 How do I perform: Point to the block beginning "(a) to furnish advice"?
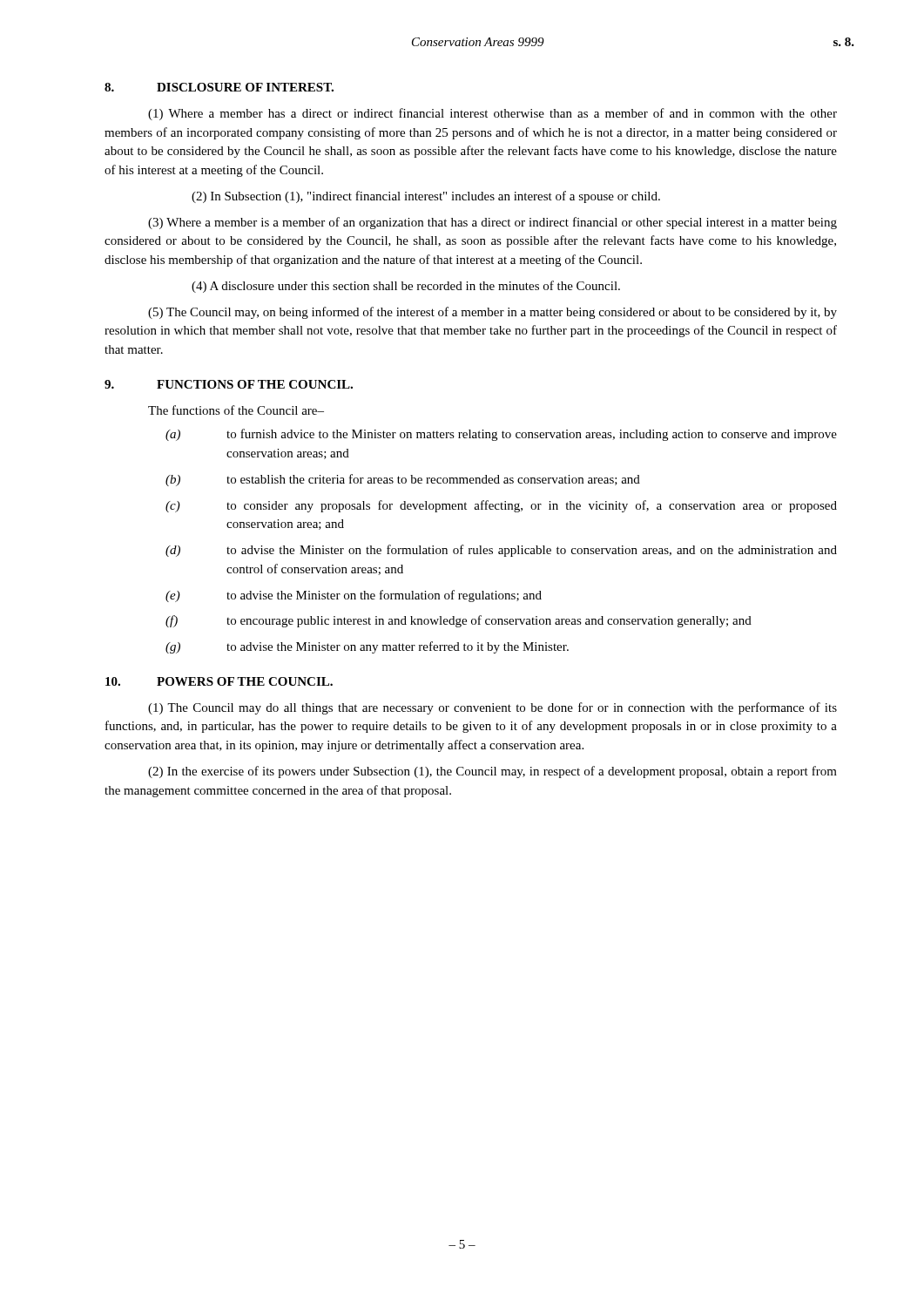[x=471, y=444]
